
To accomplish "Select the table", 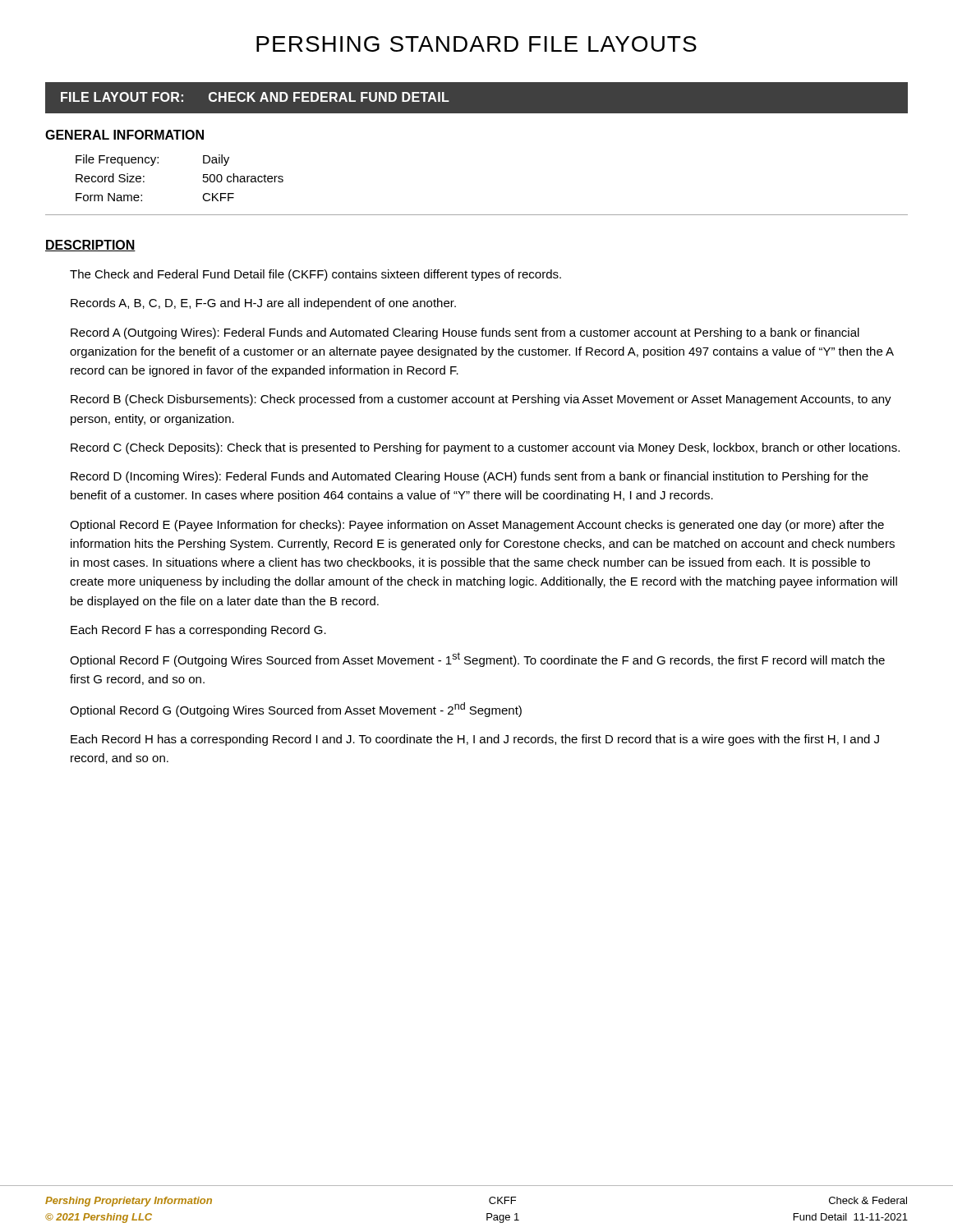I will (484, 178).
